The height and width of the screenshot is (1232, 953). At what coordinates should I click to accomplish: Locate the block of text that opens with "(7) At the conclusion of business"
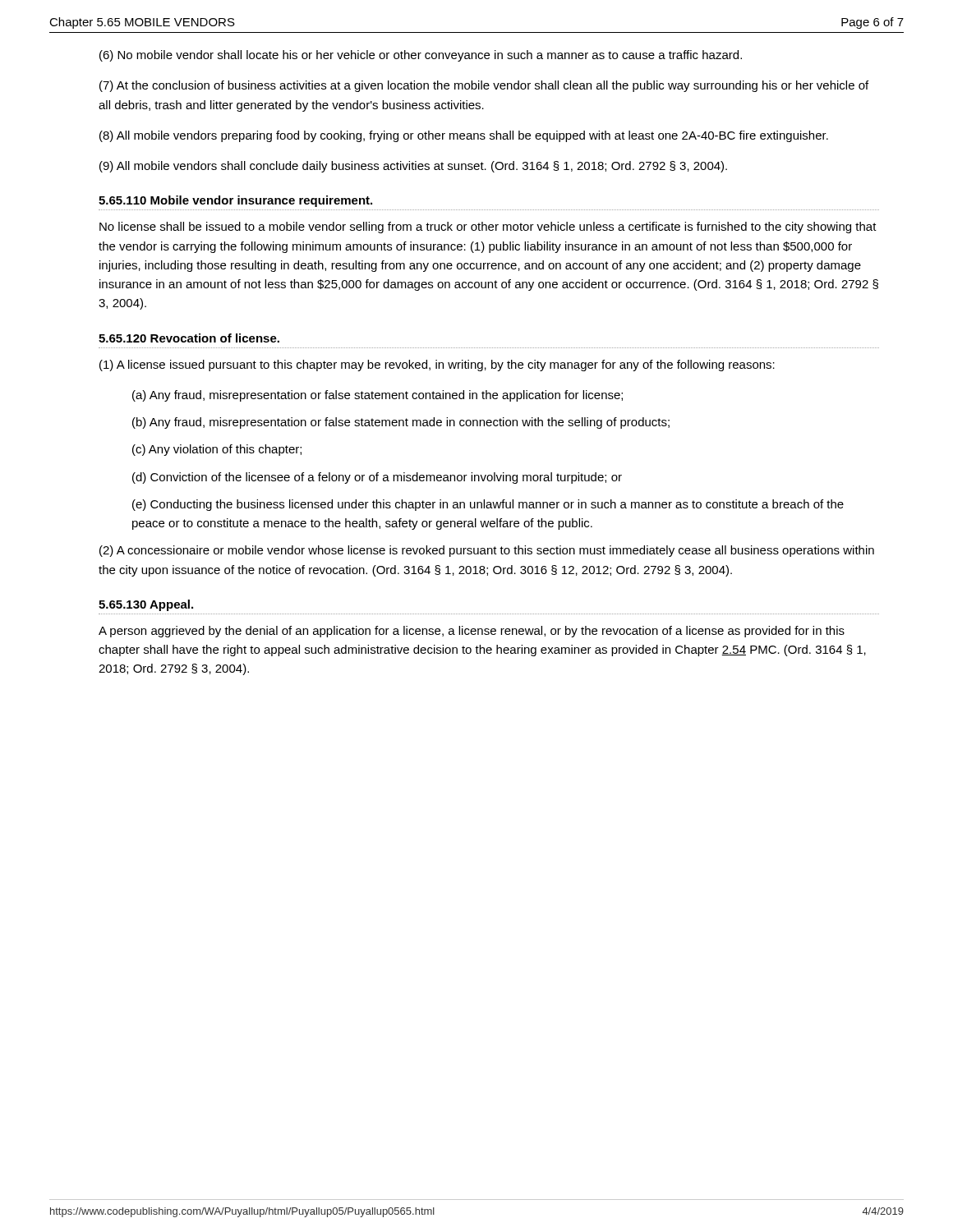coord(484,95)
